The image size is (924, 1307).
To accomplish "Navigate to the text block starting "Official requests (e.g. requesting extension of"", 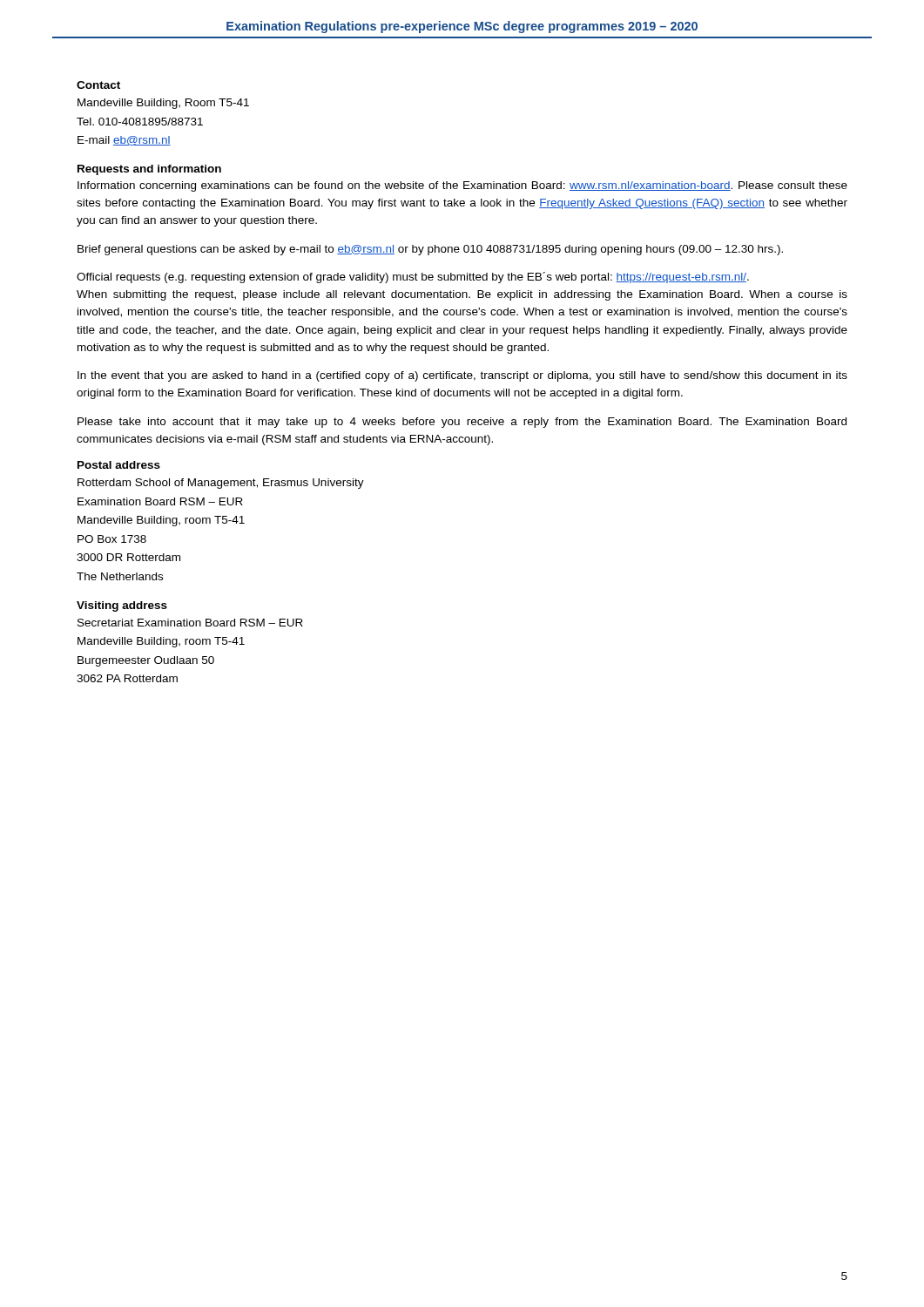I will 462,312.
